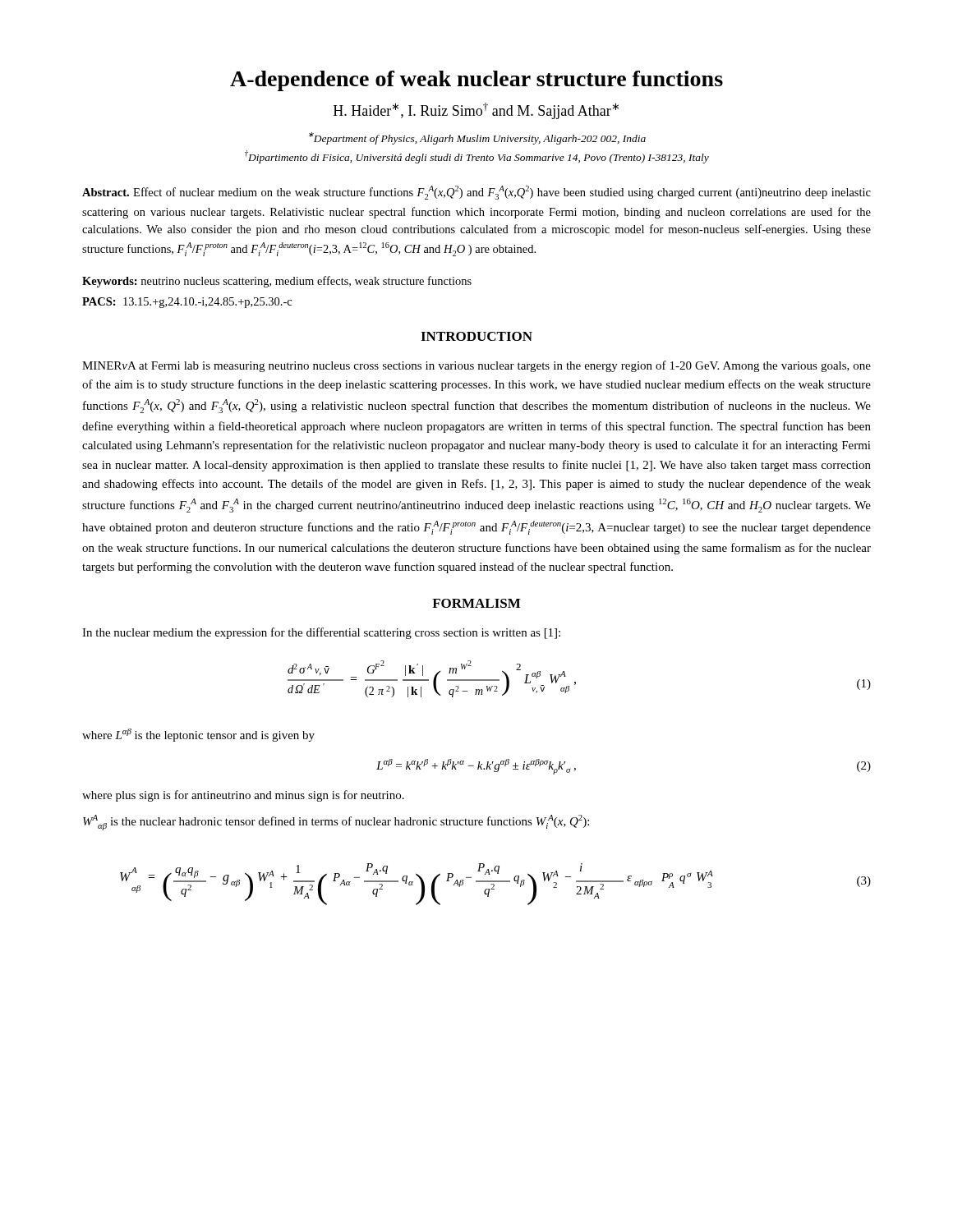Point to the block beginning "In the nuclear medium the expression"

click(322, 632)
